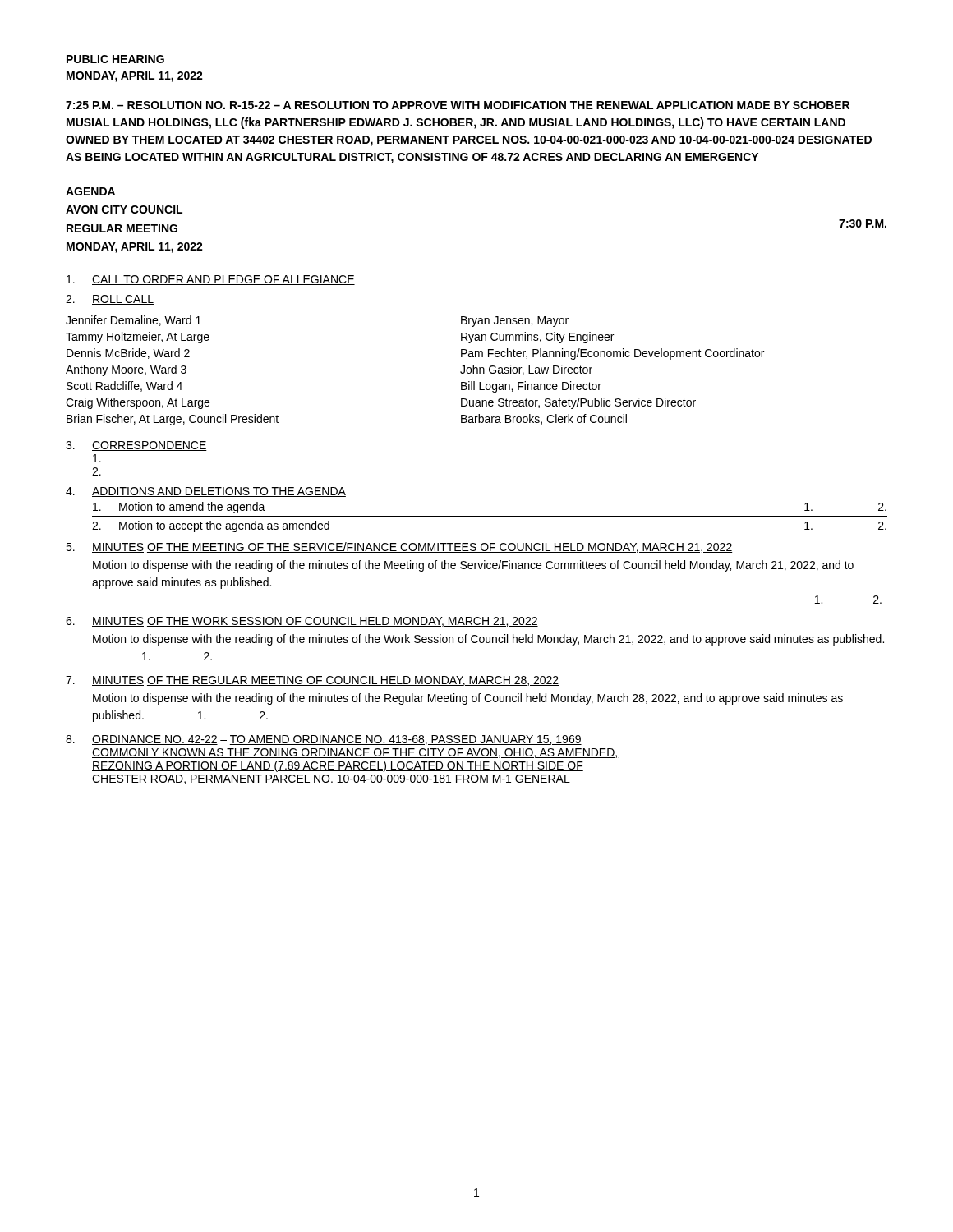Screen dimensions: 1232x953
Task: Click the passage that begins "Jennifer Demaline, Ward 1 Bryan Jensen, Mayor Tammy"
Action: tap(476, 369)
